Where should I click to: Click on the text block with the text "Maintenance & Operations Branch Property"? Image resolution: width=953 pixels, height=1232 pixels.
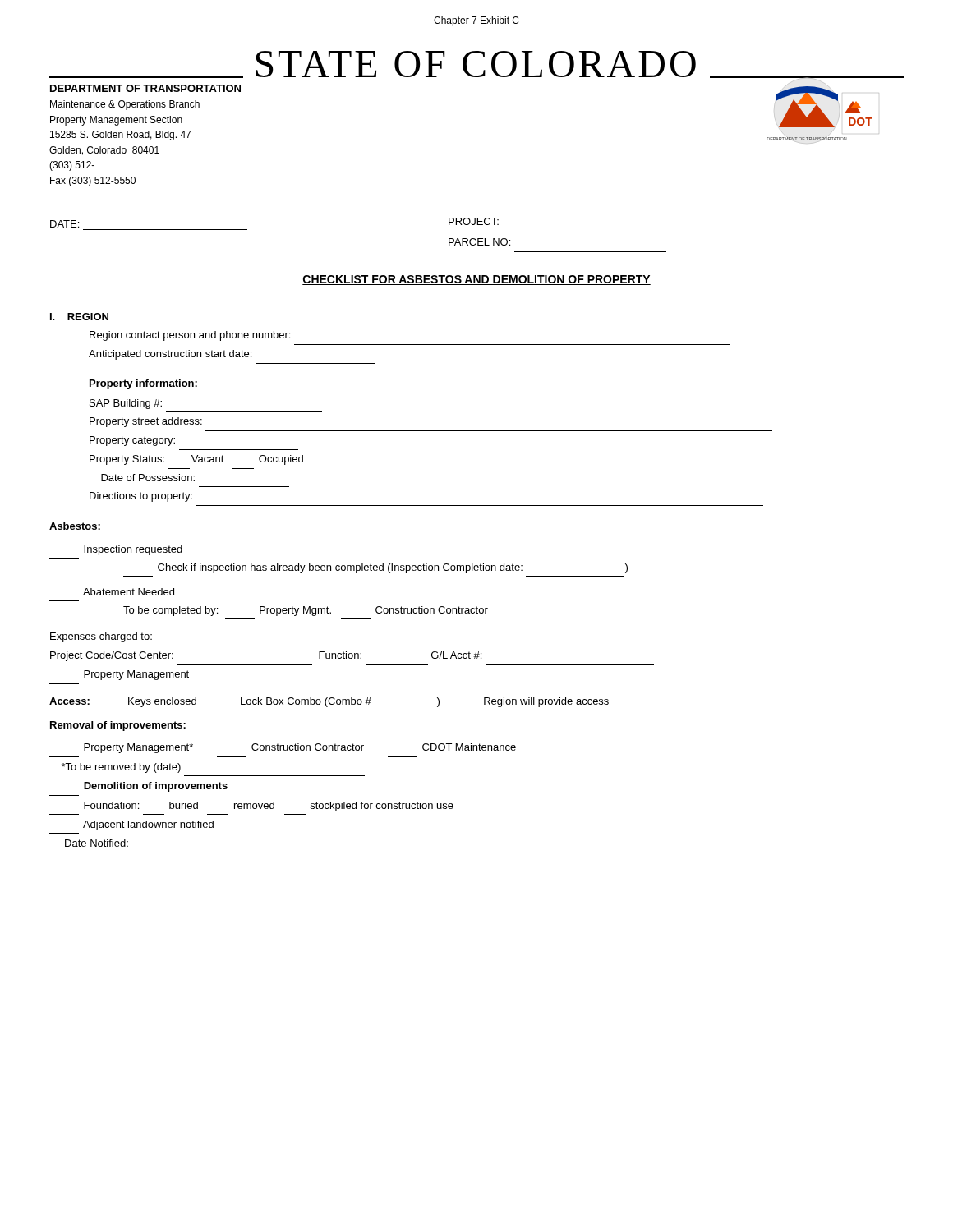pyautogui.click(x=125, y=142)
